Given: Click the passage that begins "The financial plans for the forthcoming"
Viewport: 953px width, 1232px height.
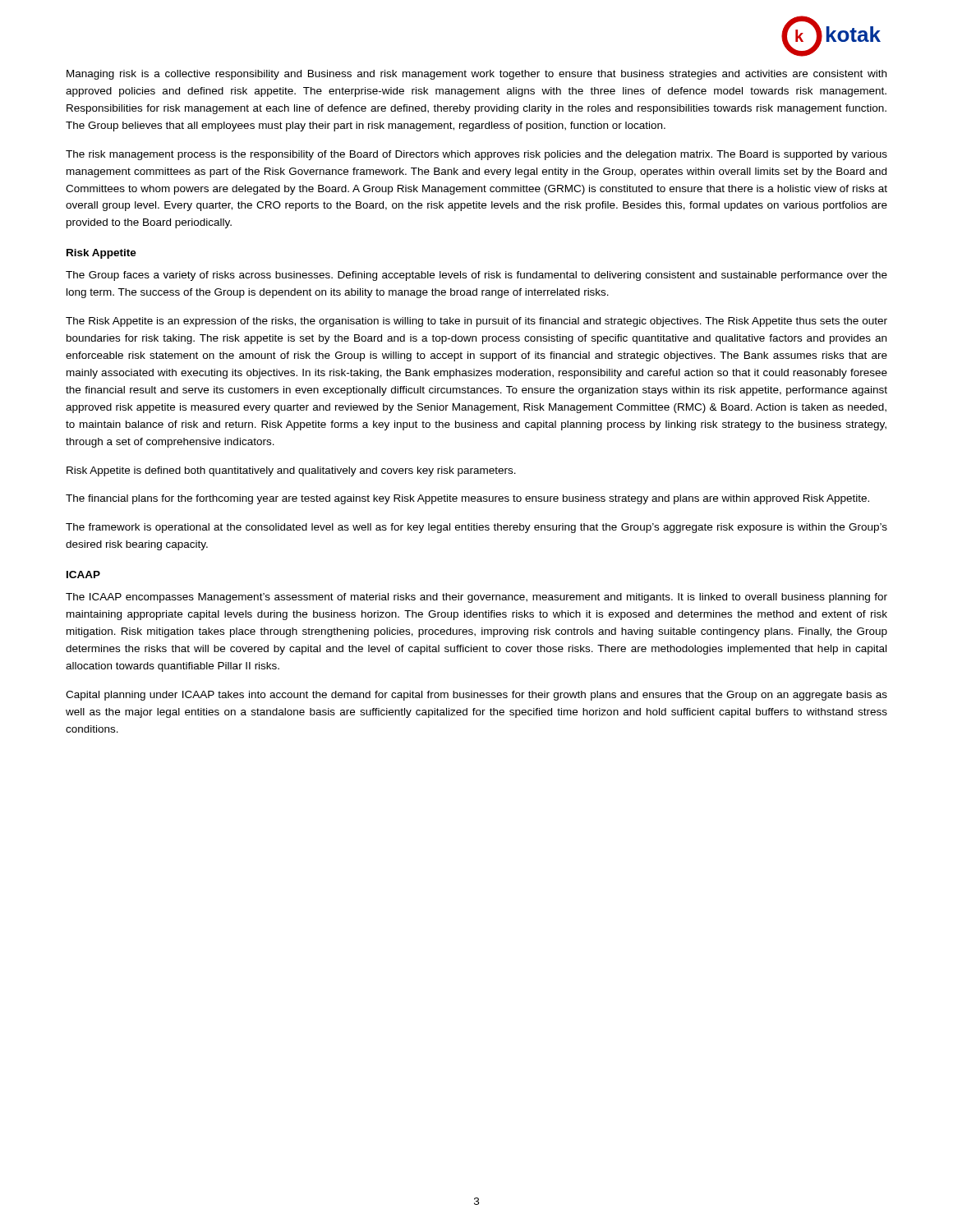Looking at the screenshot, I should (468, 498).
